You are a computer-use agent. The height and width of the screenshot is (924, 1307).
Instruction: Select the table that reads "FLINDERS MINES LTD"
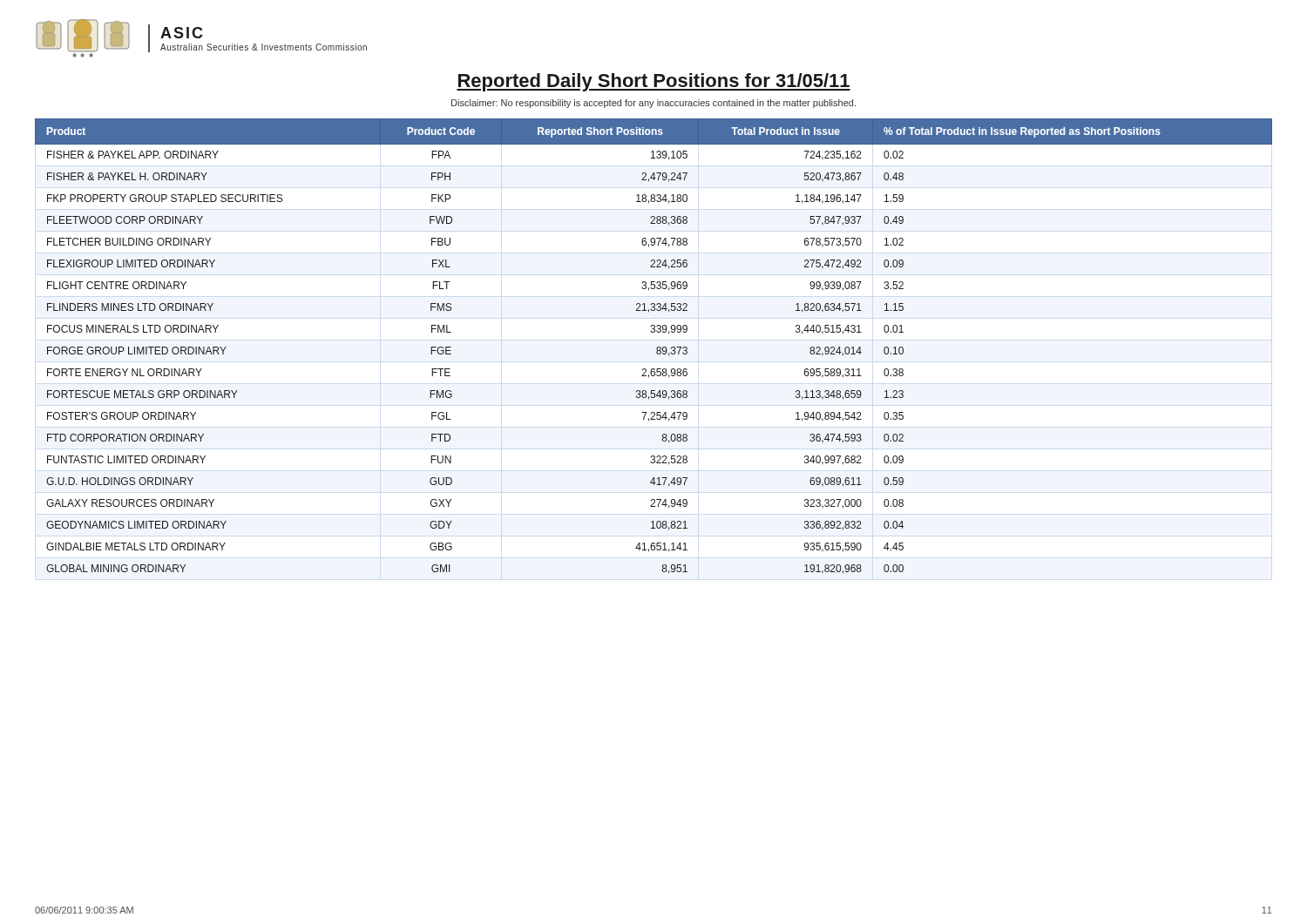pos(654,349)
